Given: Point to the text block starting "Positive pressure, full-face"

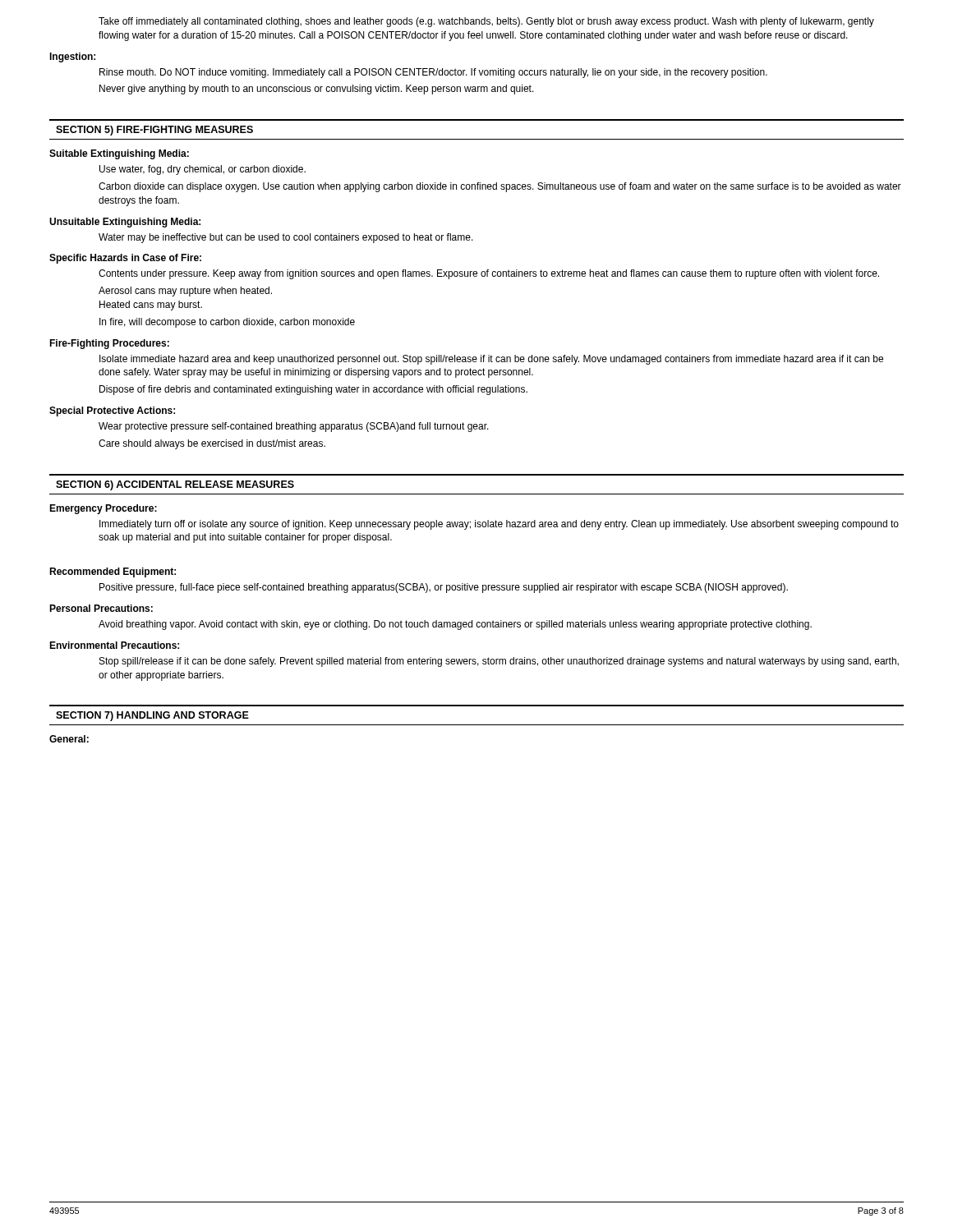Looking at the screenshot, I should tap(501, 588).
